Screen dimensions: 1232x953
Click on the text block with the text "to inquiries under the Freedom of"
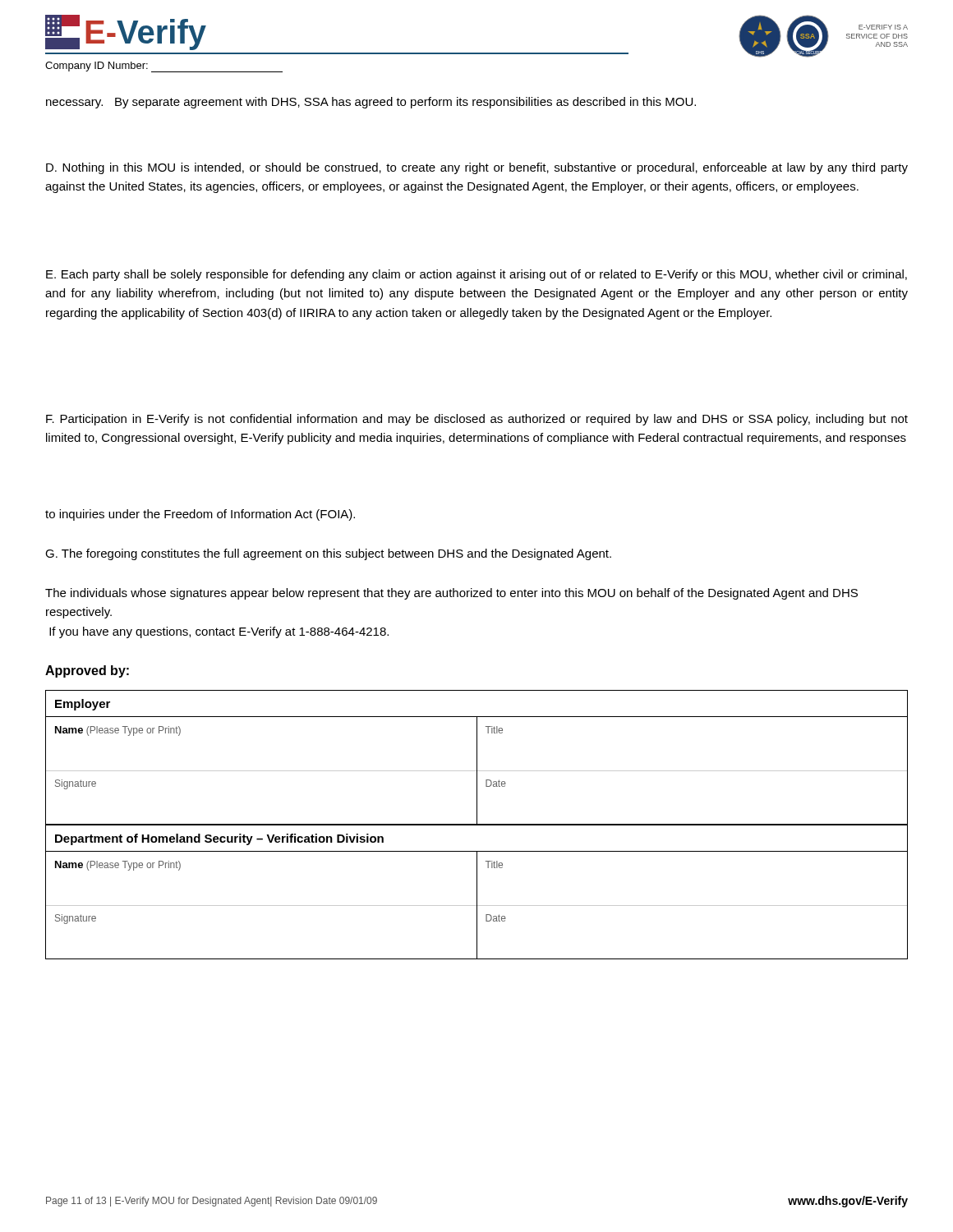tap(201, 514)
